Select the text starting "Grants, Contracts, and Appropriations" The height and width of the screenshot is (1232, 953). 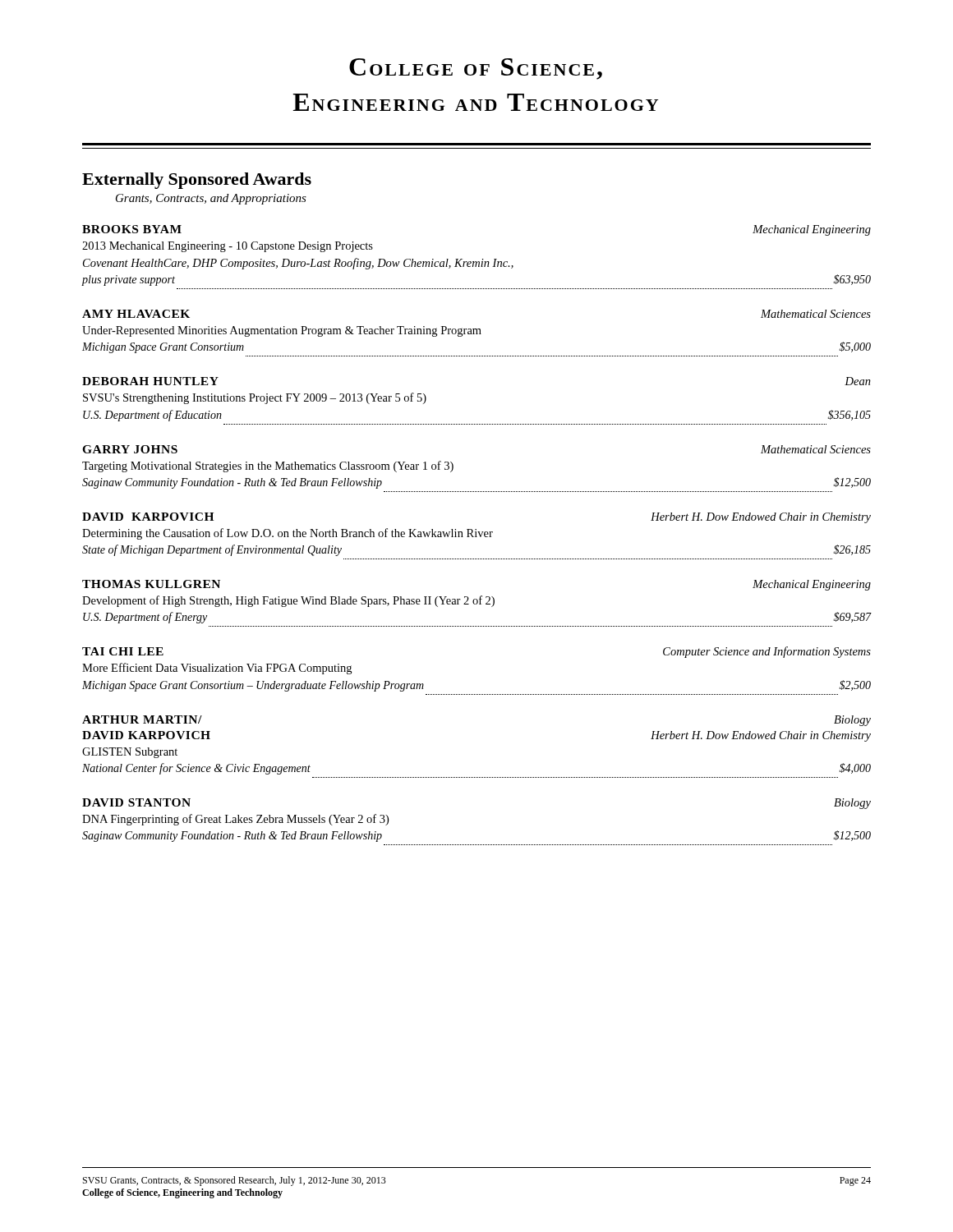[x=211, y=198]
